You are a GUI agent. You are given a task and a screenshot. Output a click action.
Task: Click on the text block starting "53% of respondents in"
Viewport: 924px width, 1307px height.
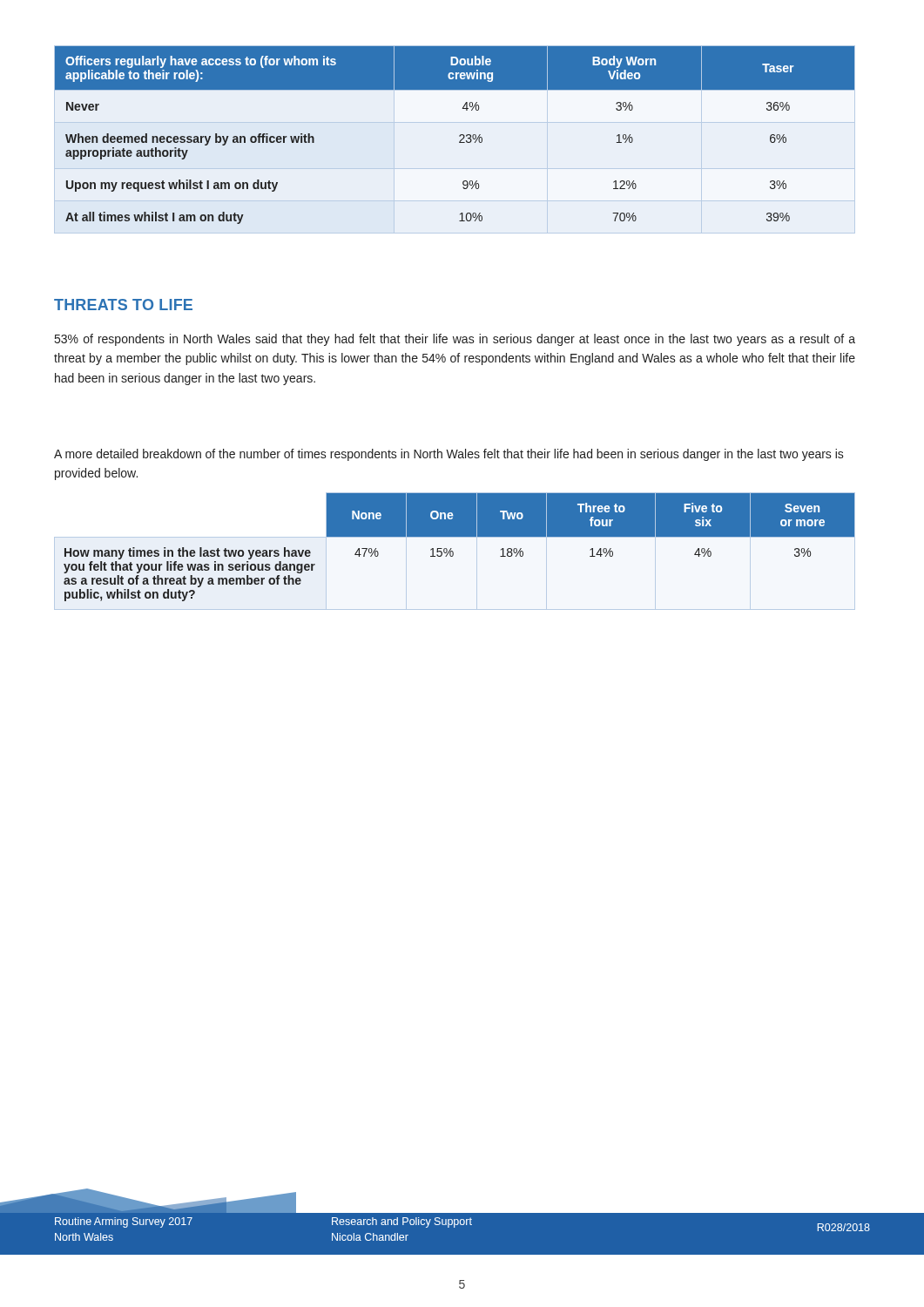pyautogui.click(x=455, y=358)
